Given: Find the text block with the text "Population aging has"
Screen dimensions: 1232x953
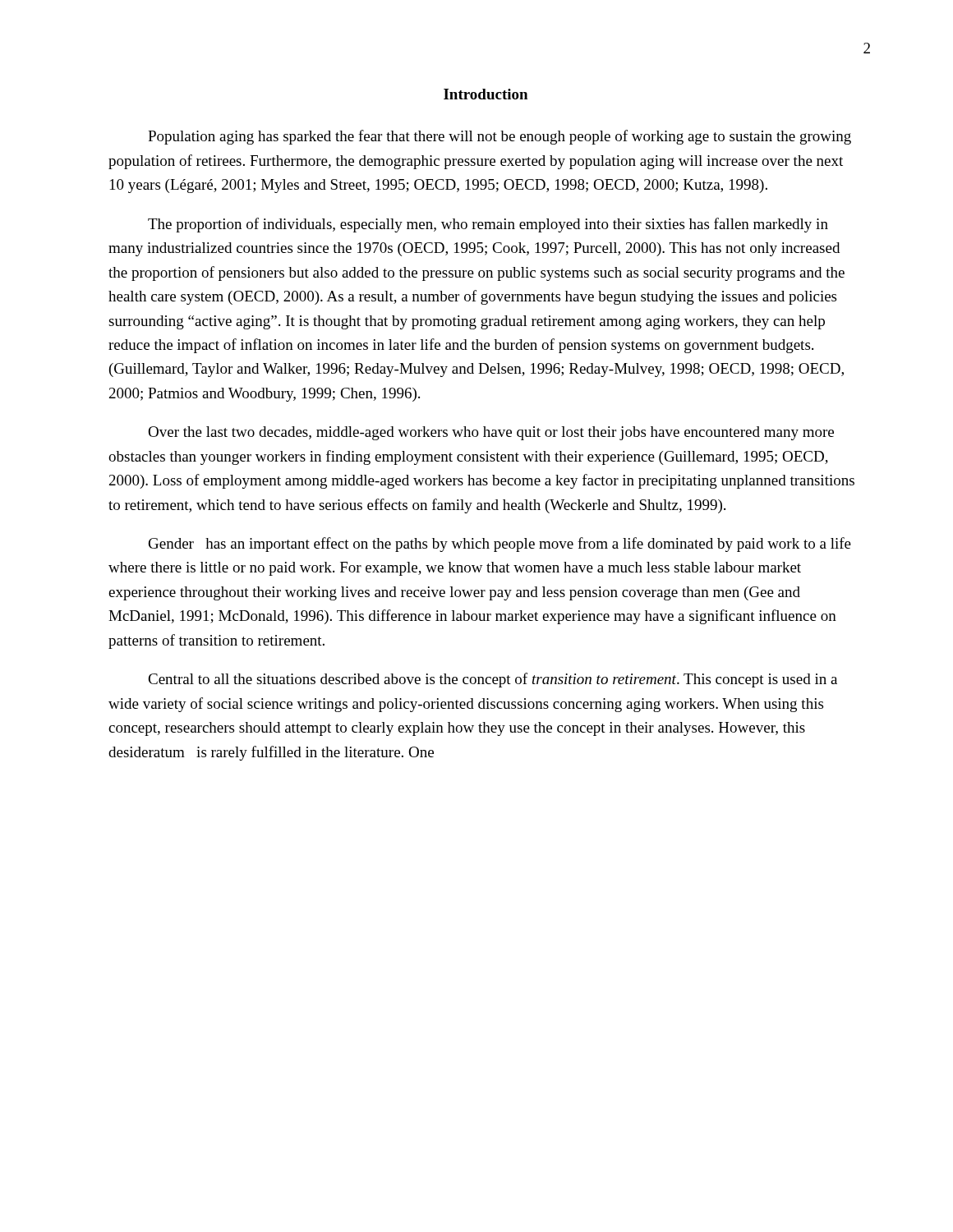Looking at the screenshot, I should click(480, 160).
